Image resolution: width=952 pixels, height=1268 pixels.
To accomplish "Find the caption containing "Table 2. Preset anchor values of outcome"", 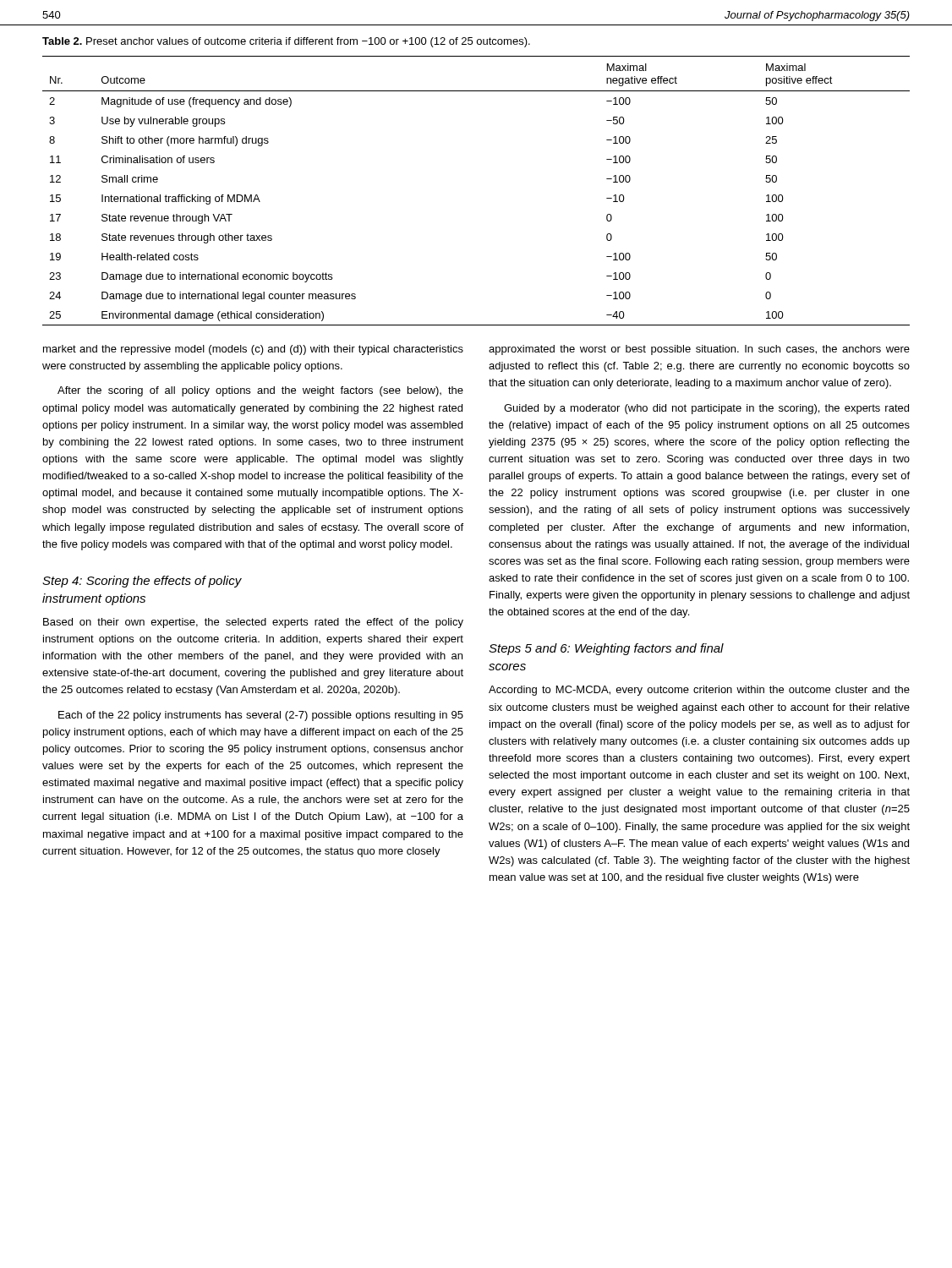I will (x=286, y=41).
